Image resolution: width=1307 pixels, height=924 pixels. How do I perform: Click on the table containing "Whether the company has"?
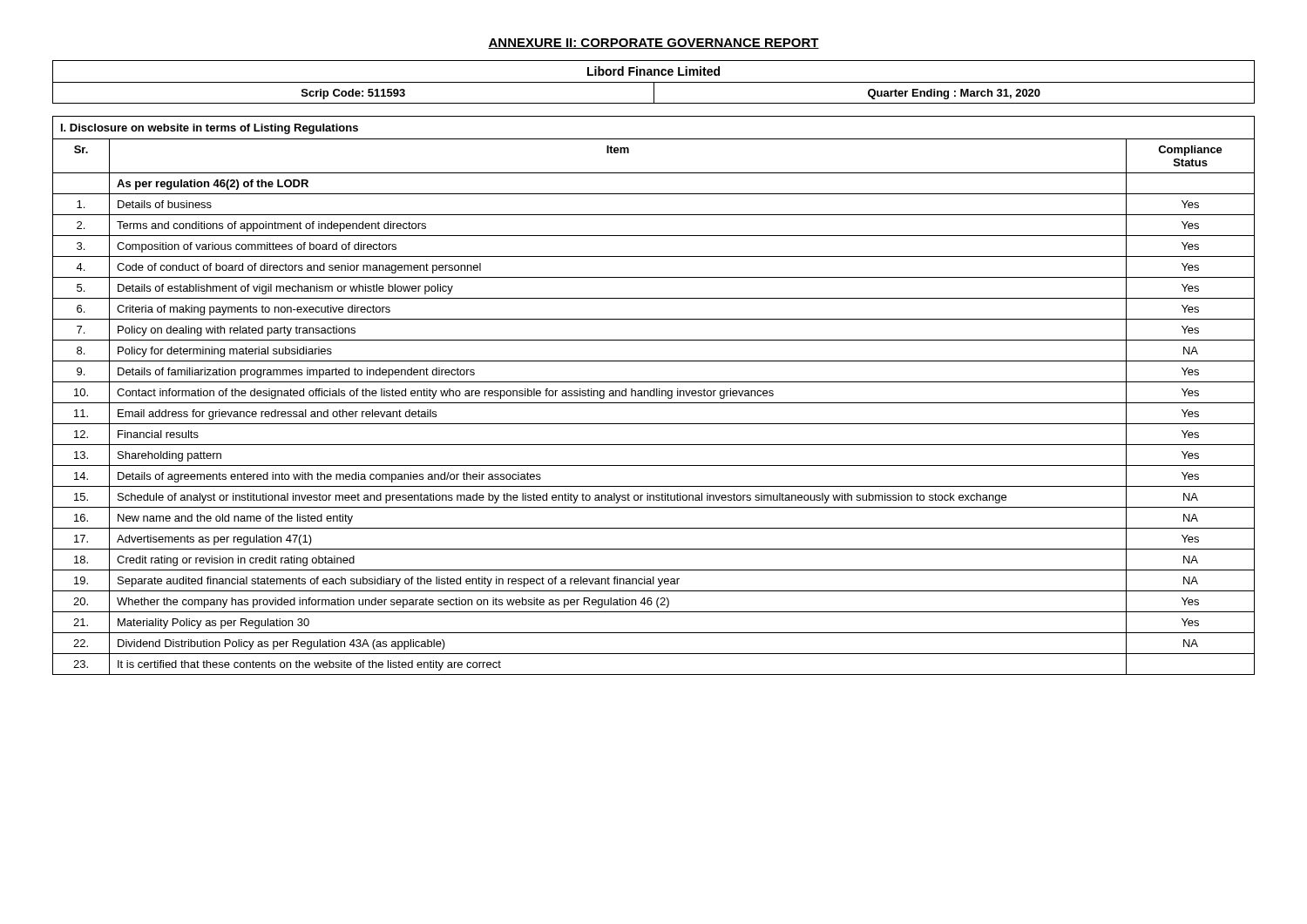654,395
